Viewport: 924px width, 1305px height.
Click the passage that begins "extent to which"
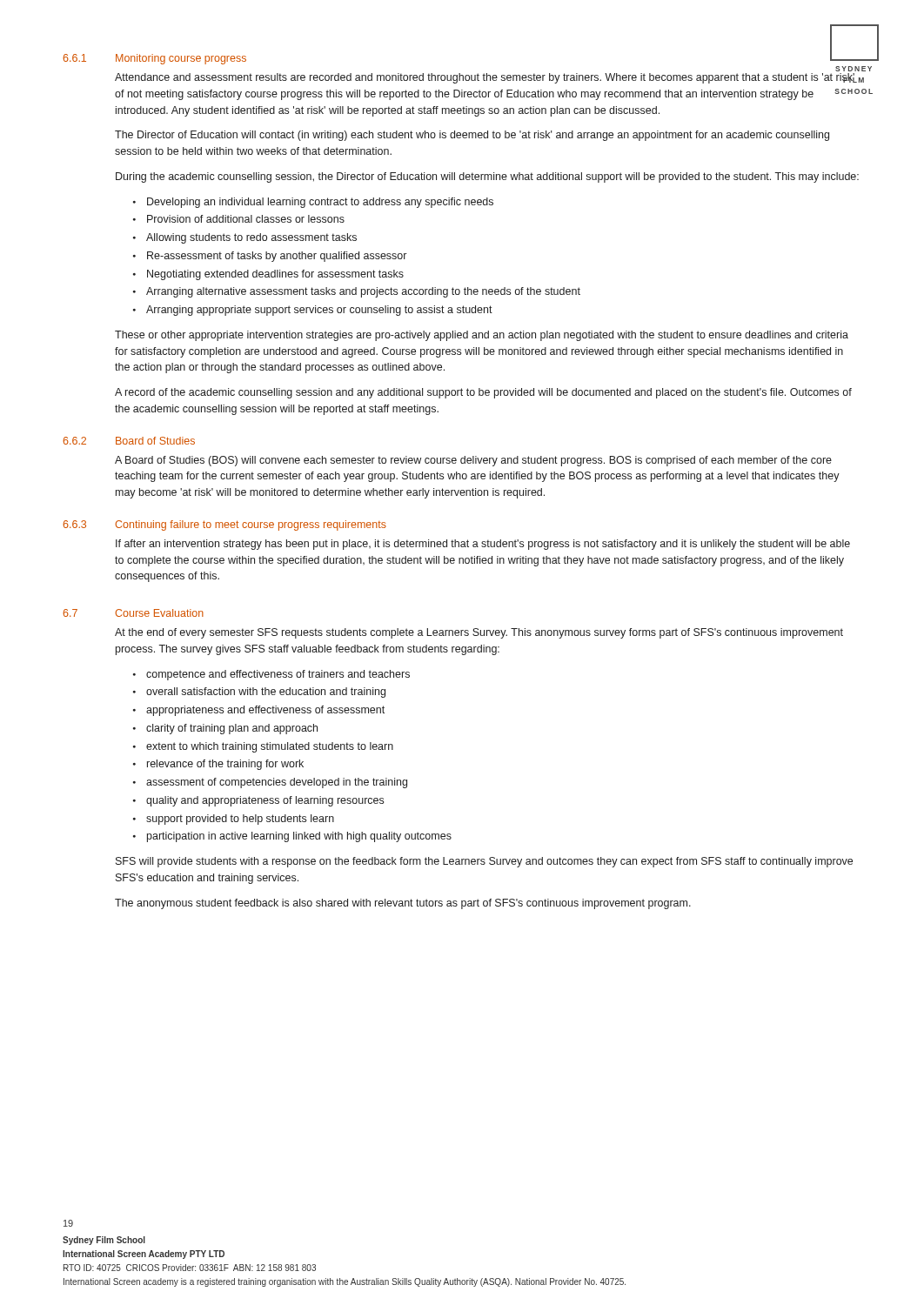point(270,746)
